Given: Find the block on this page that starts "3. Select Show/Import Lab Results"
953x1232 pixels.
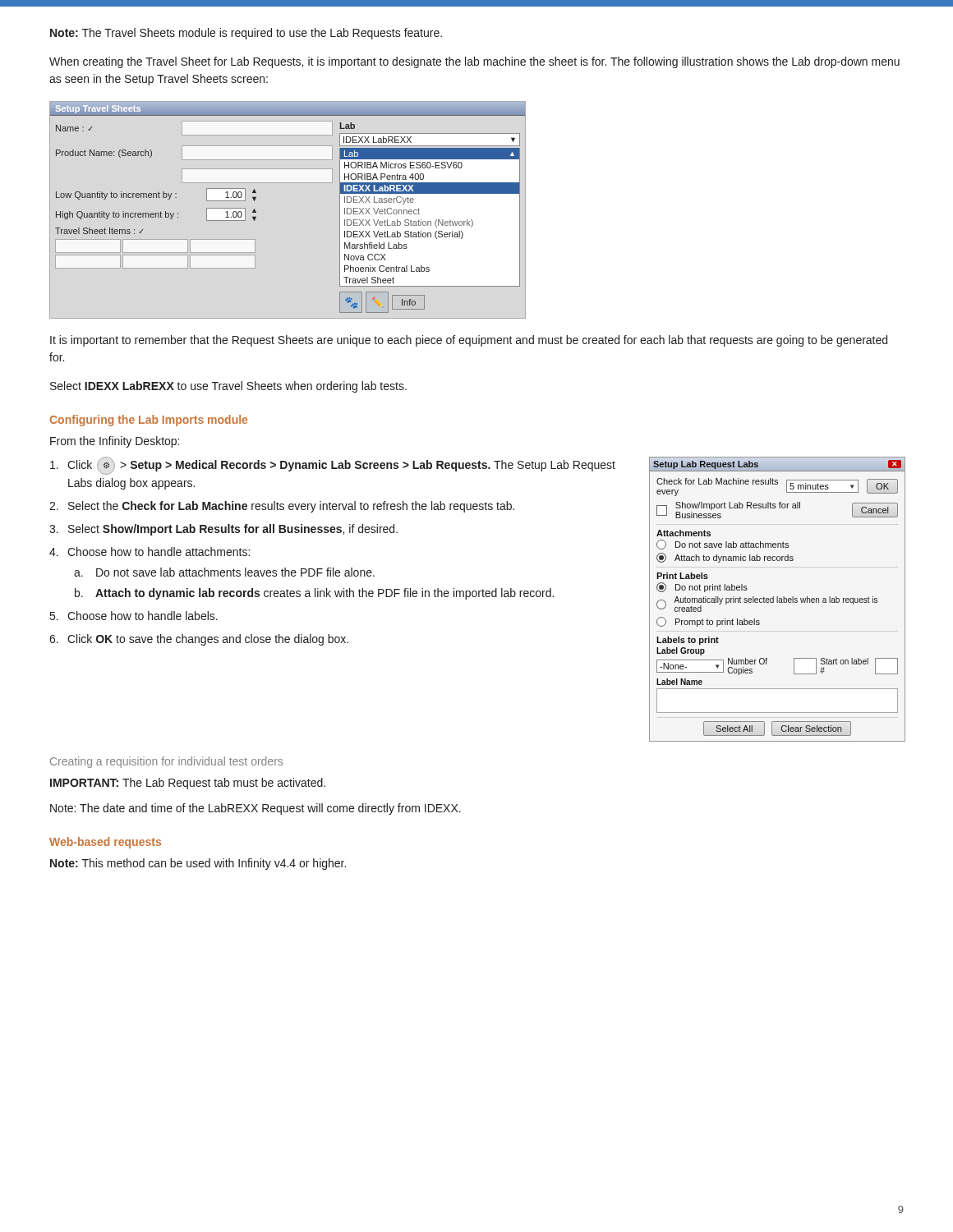Looking at the screenshot, I should [x=224, y=530].
